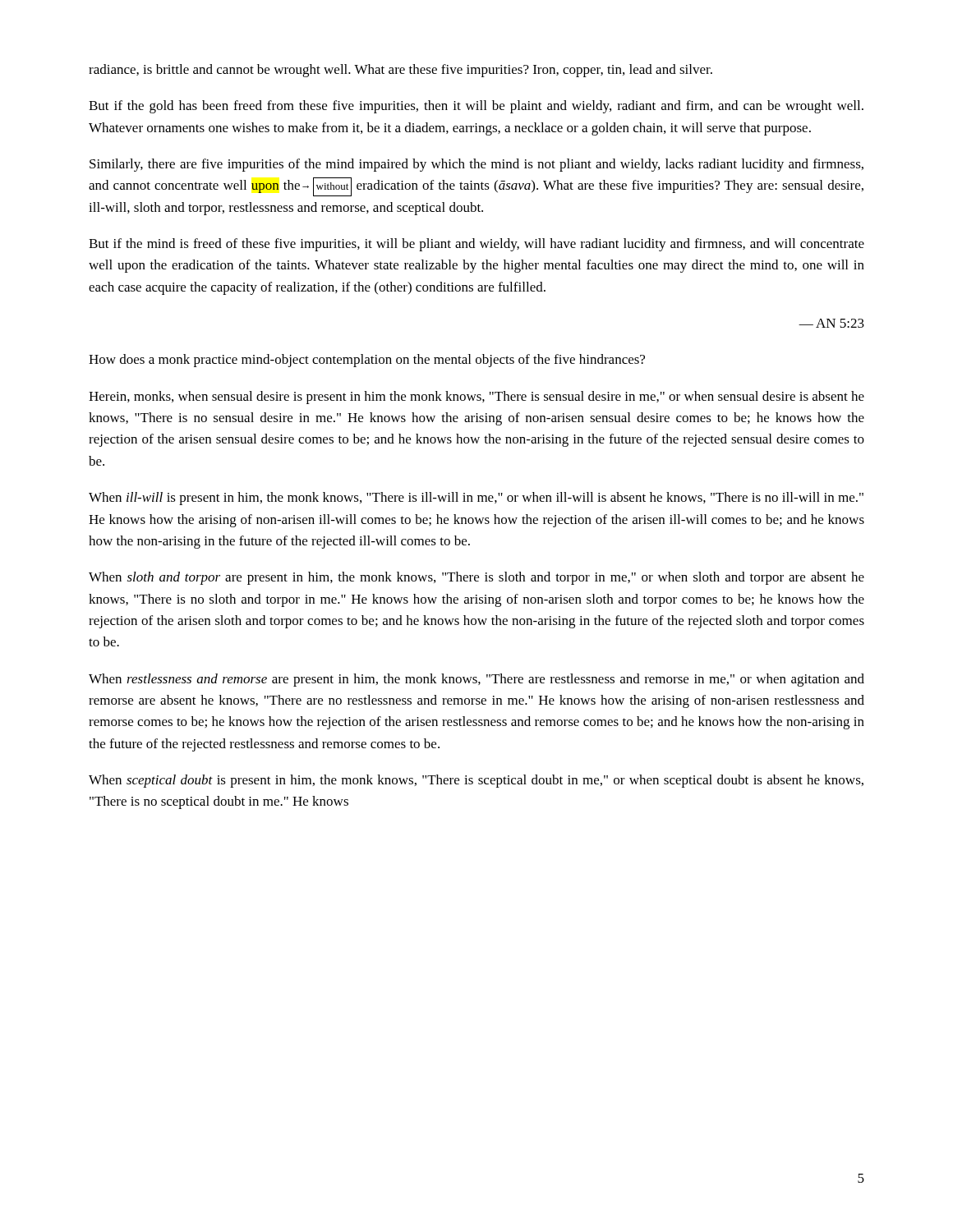Select the text starting "How does a monk practice"
953x1232 pixels.
(x=367, y=360)
